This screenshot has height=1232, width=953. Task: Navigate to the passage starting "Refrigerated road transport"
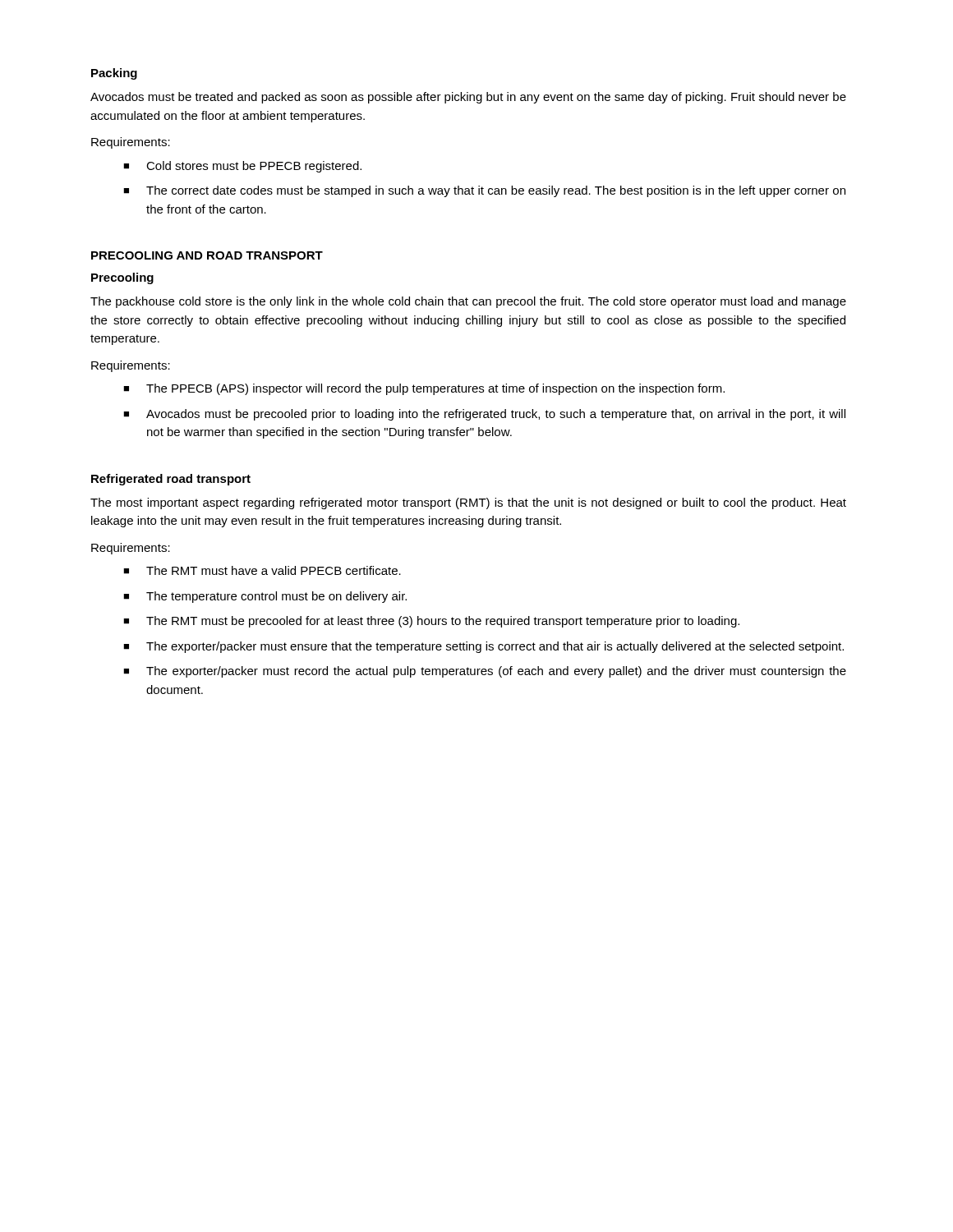point(170,478)
